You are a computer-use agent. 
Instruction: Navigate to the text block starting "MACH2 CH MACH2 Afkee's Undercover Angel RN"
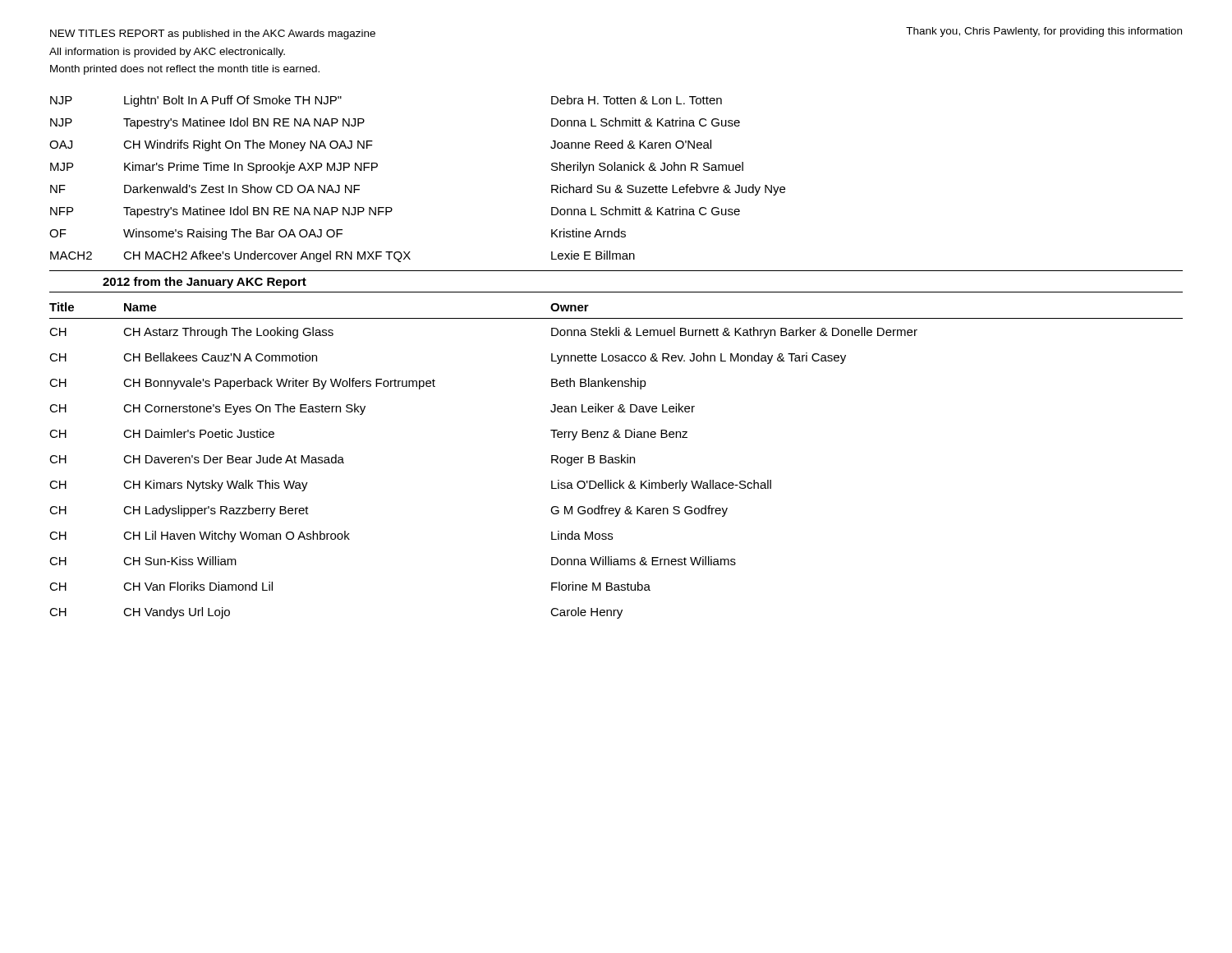coord(342,255)
